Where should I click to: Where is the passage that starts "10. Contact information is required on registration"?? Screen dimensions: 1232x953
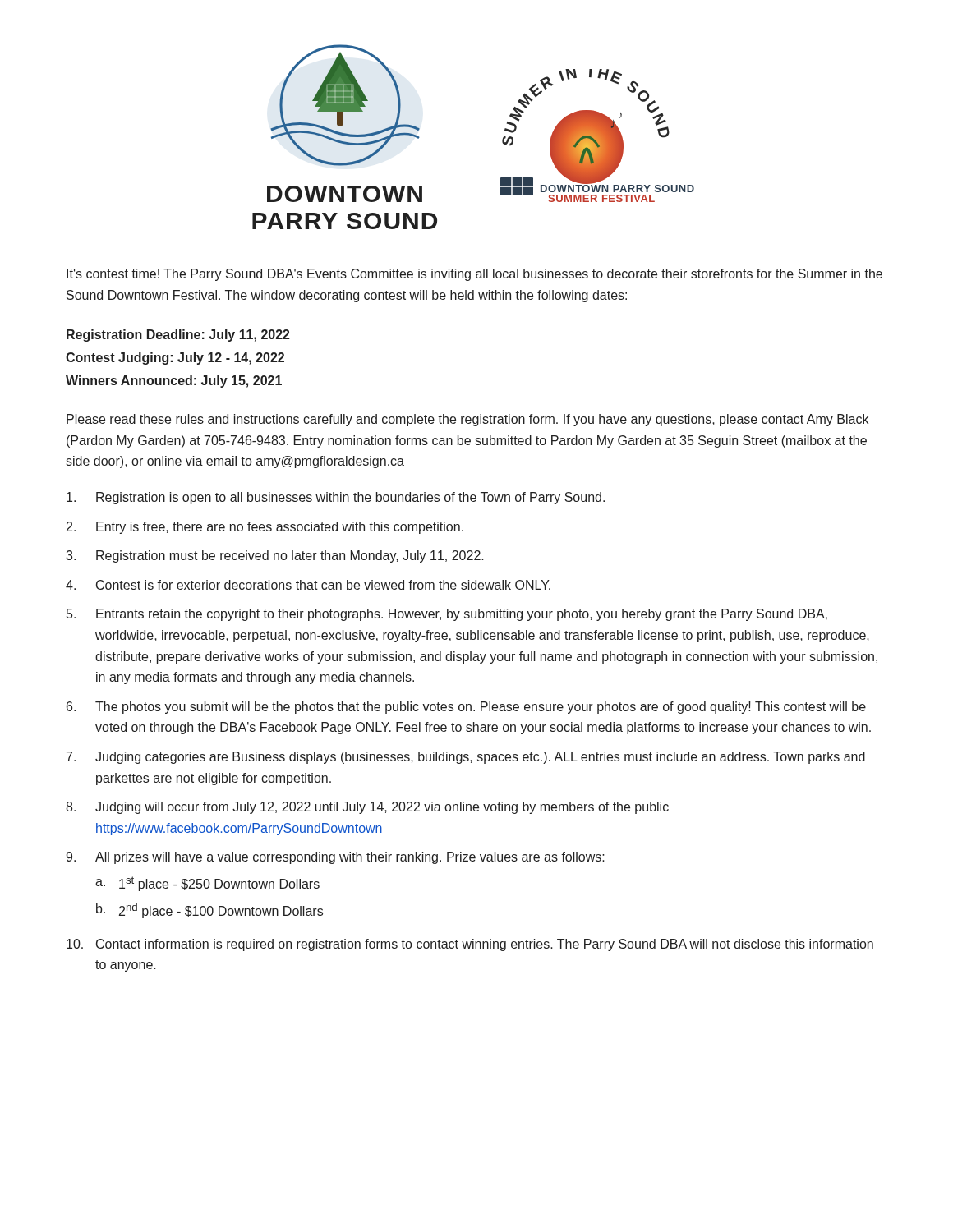[x=476, y=955]
